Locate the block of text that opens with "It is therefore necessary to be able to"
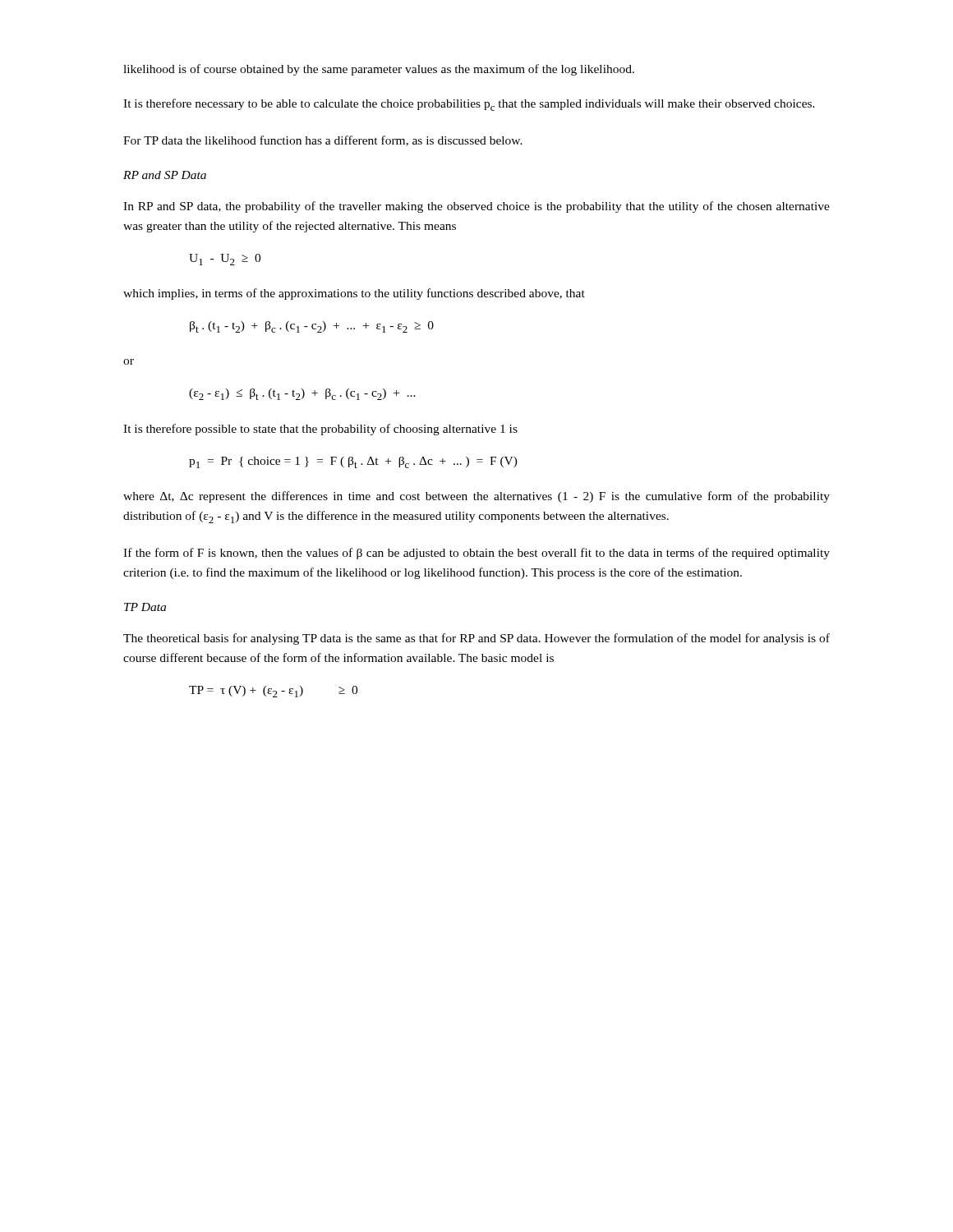The width and height of the screenshot is (953, 1232). click(x=469, y=105)
